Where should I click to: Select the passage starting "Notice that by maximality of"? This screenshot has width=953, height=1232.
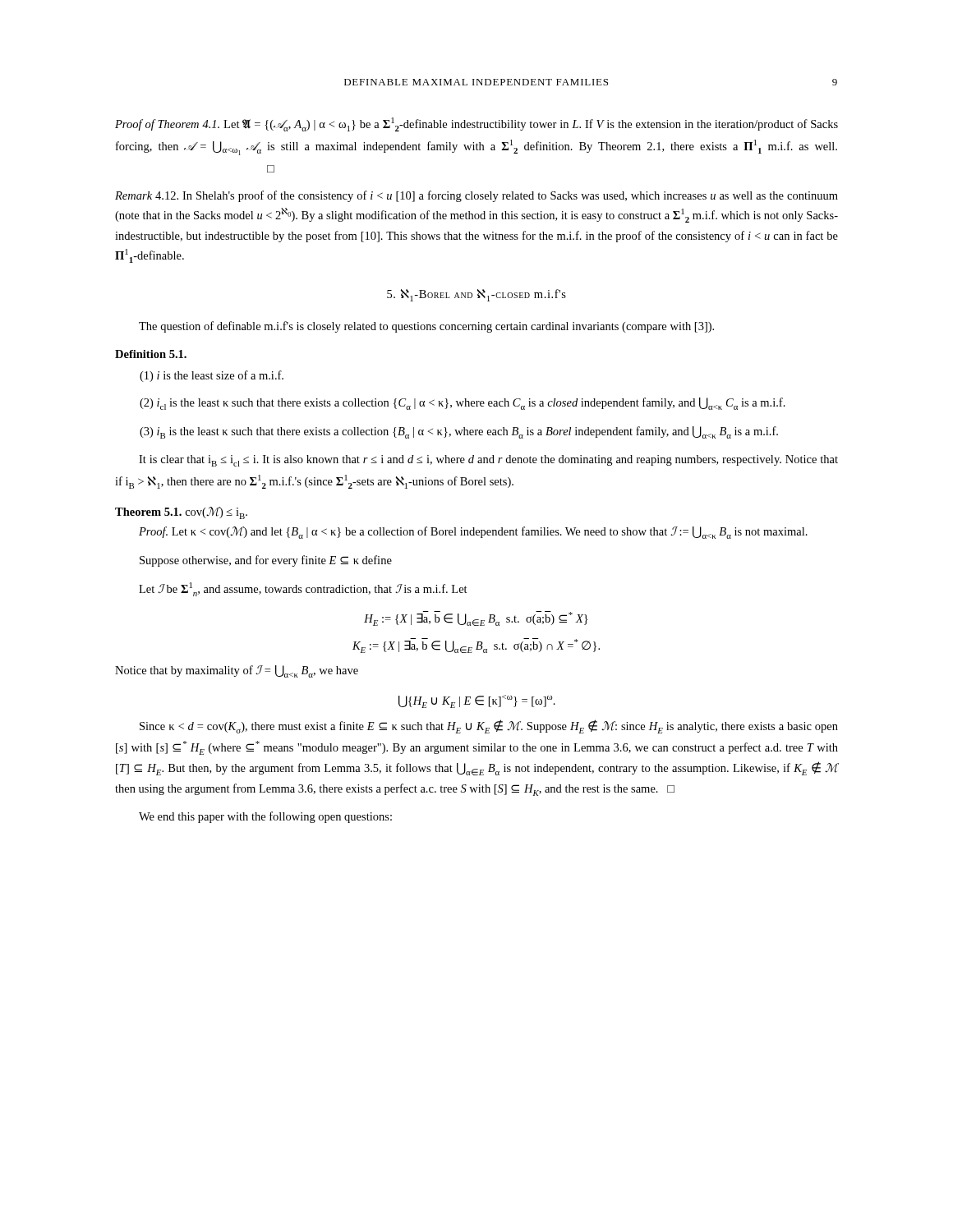click(237, 671)
